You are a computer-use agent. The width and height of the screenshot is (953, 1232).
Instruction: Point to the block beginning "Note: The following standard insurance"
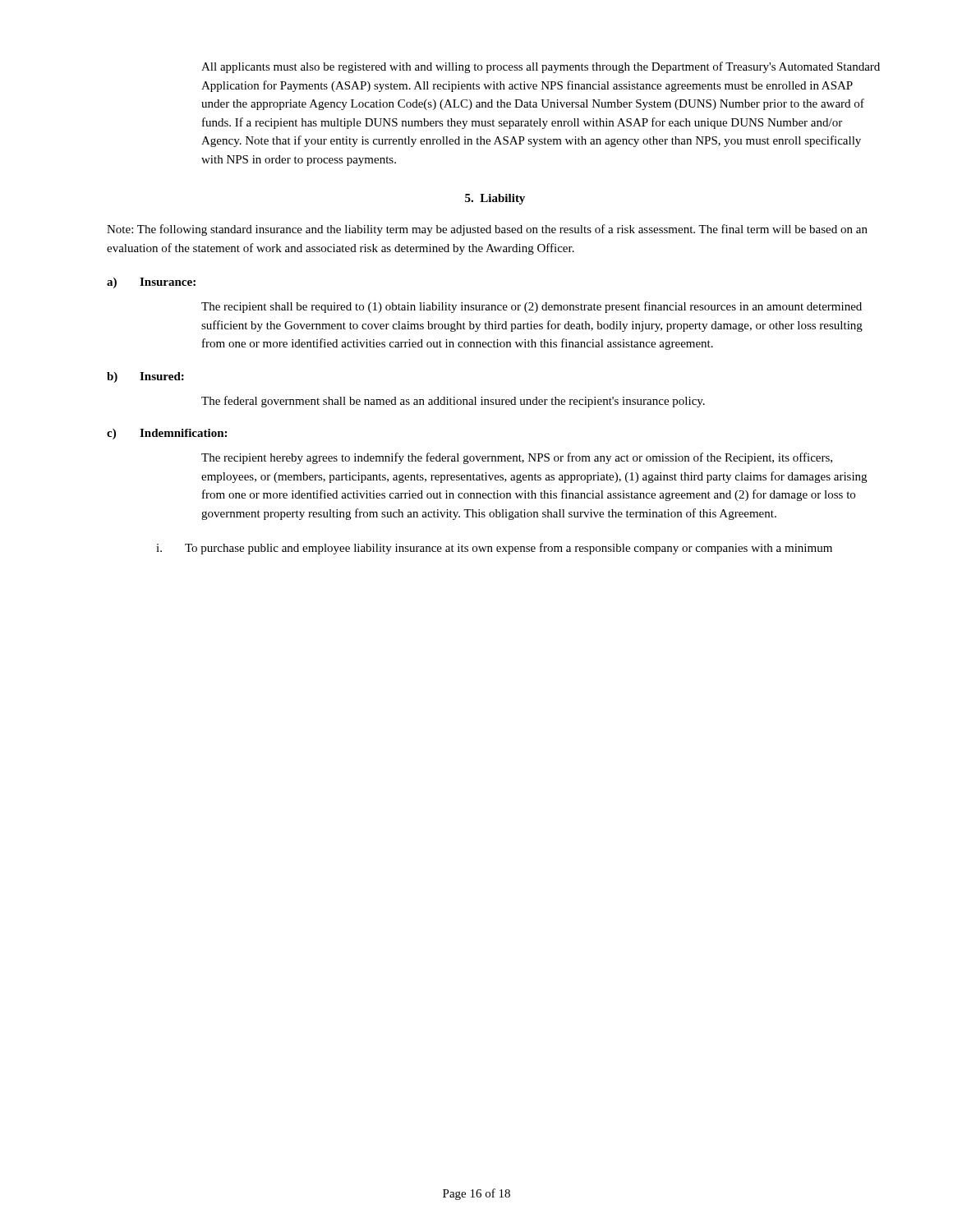point(495,239)
